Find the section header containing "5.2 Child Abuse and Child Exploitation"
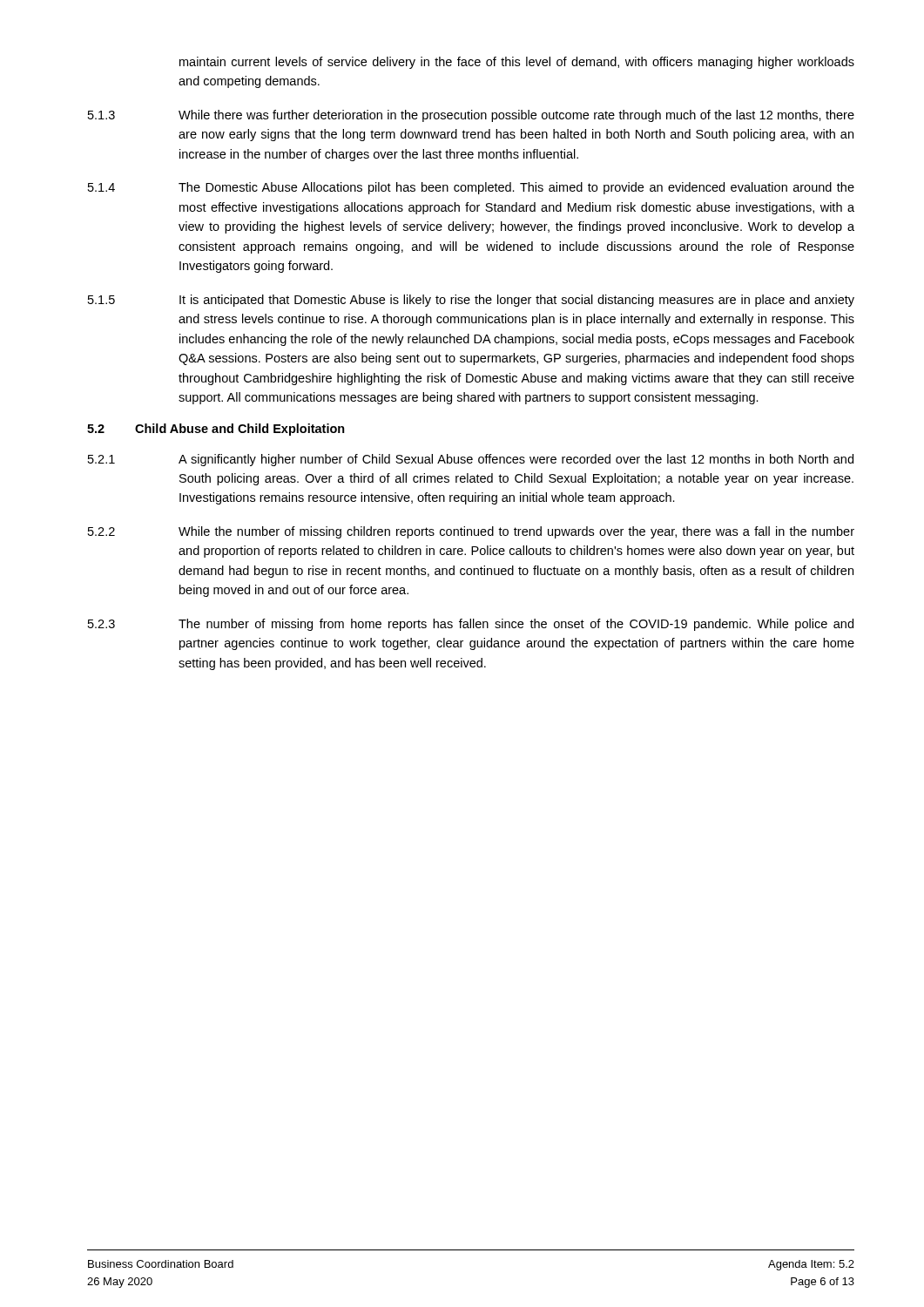 [216, 428]
